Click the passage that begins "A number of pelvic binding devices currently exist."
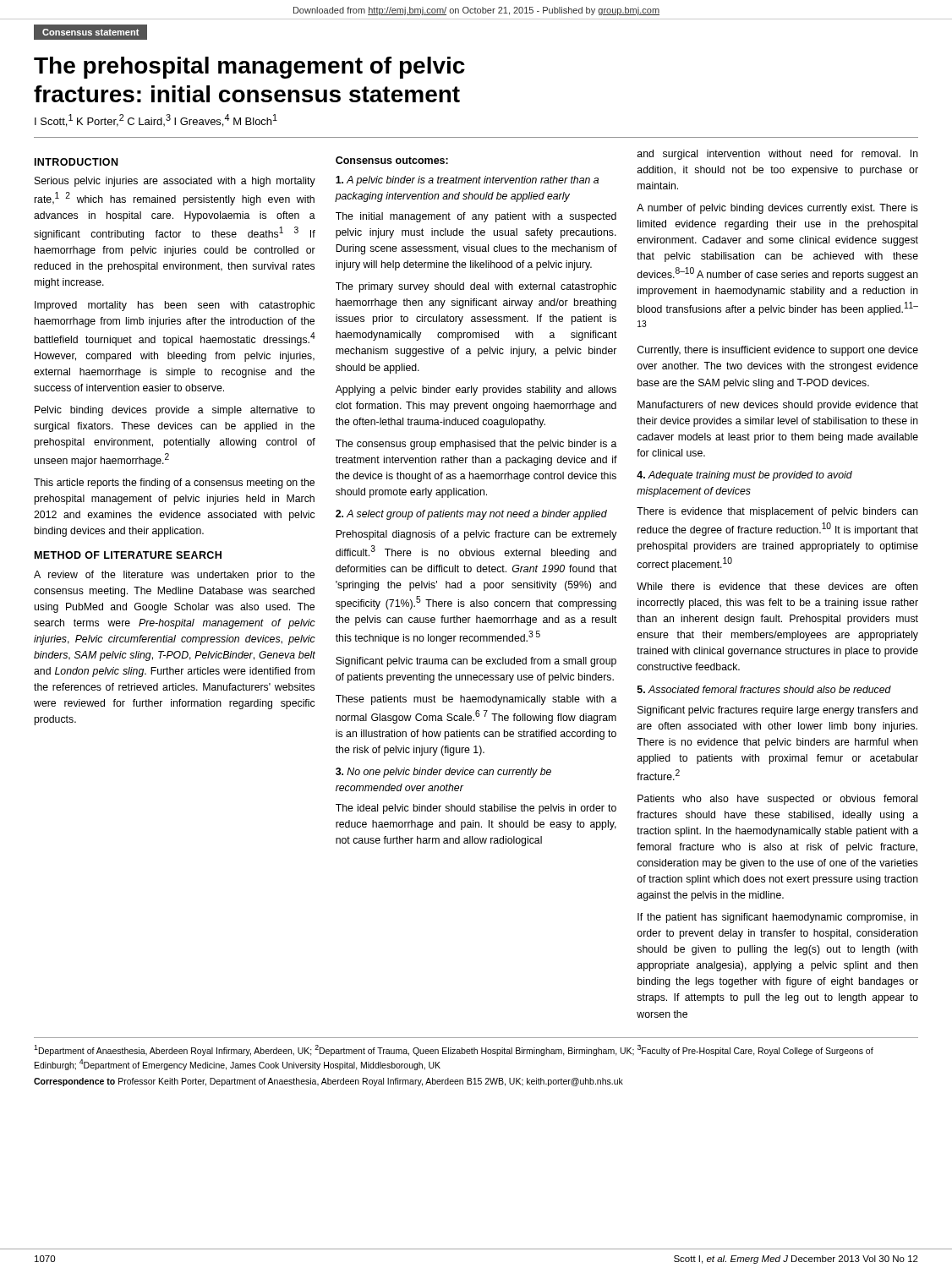 coord(778,268)
